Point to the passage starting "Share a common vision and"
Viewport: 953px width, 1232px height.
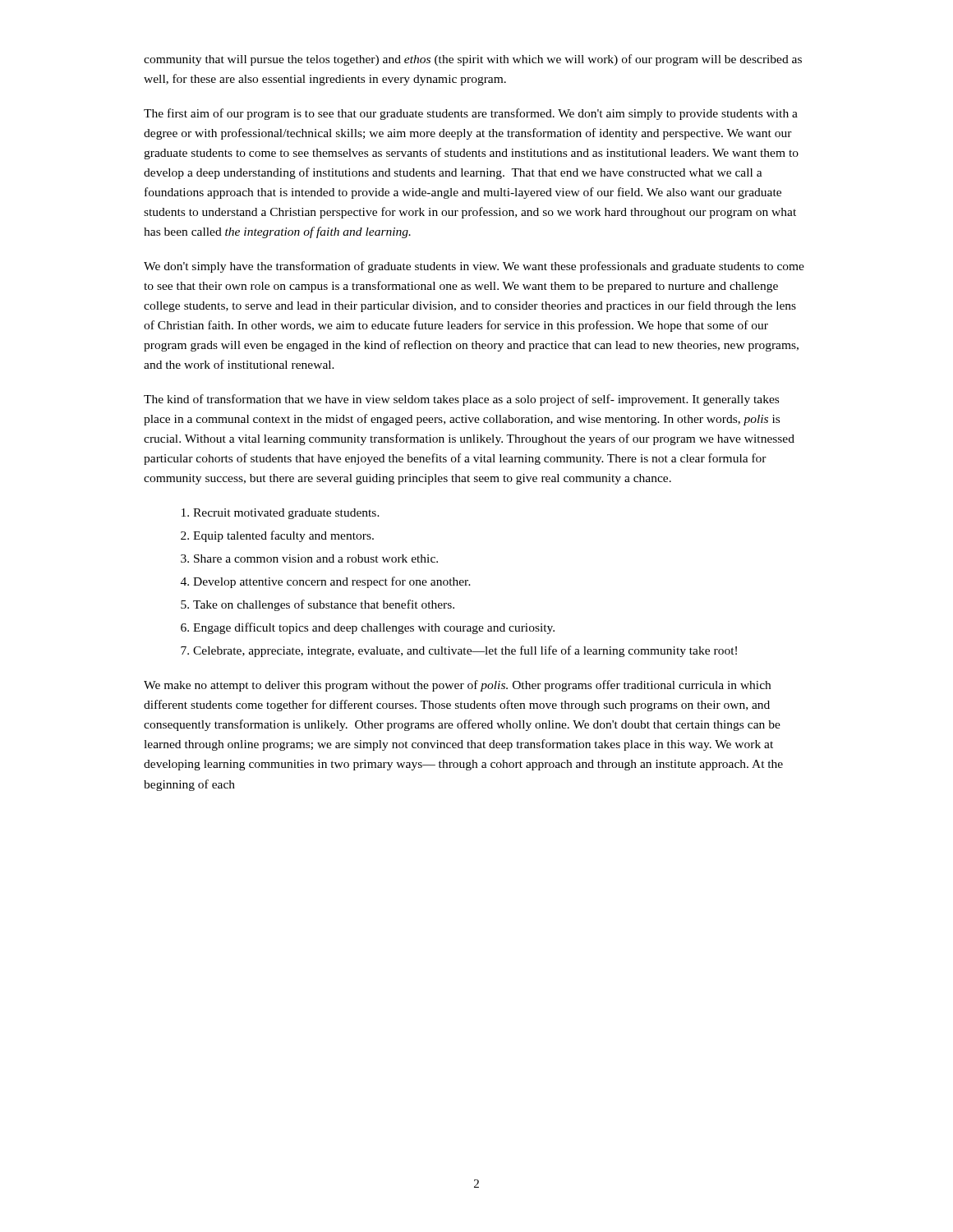point(316,558)
